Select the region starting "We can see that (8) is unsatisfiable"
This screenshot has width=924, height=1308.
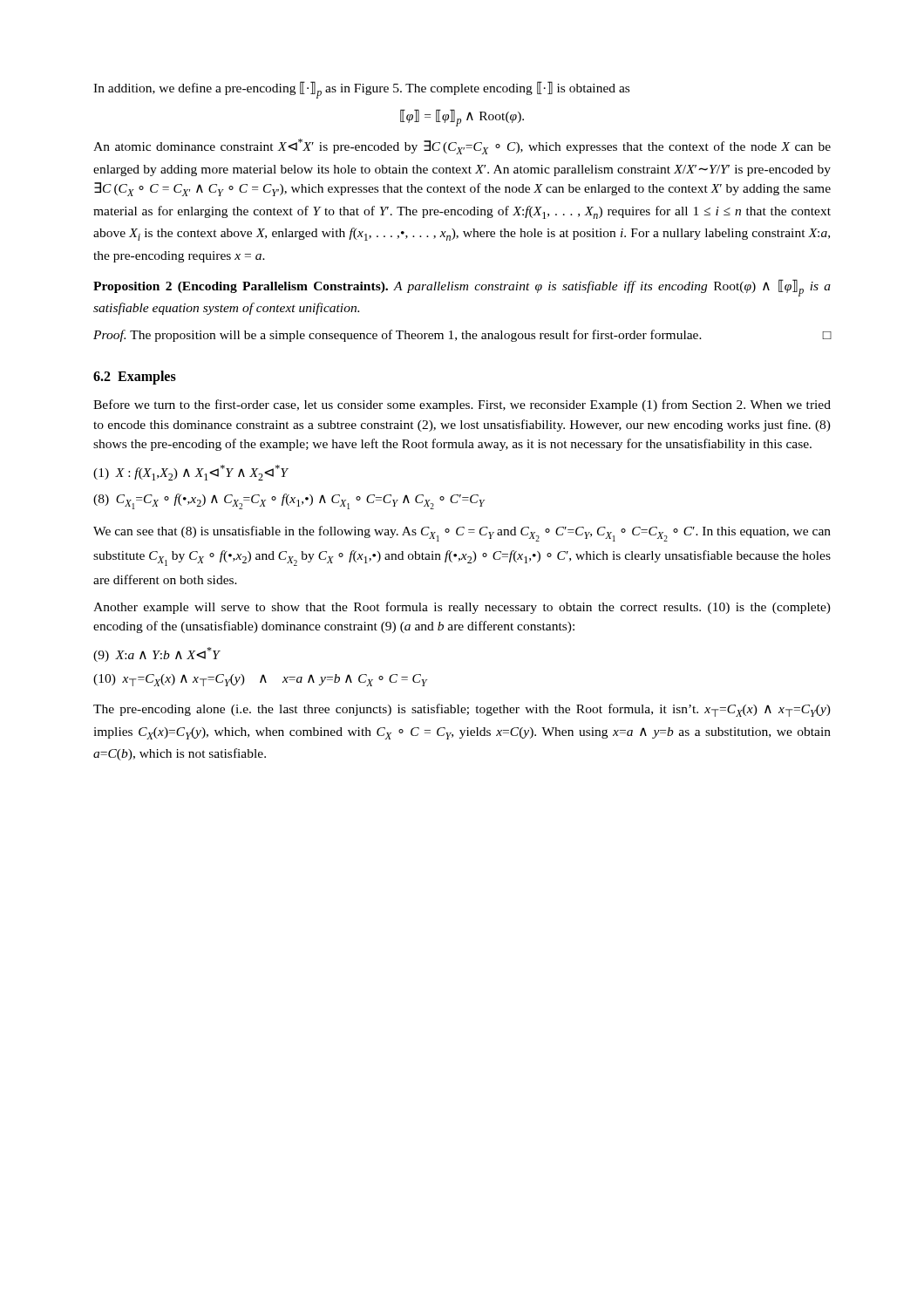coord(462,556)
